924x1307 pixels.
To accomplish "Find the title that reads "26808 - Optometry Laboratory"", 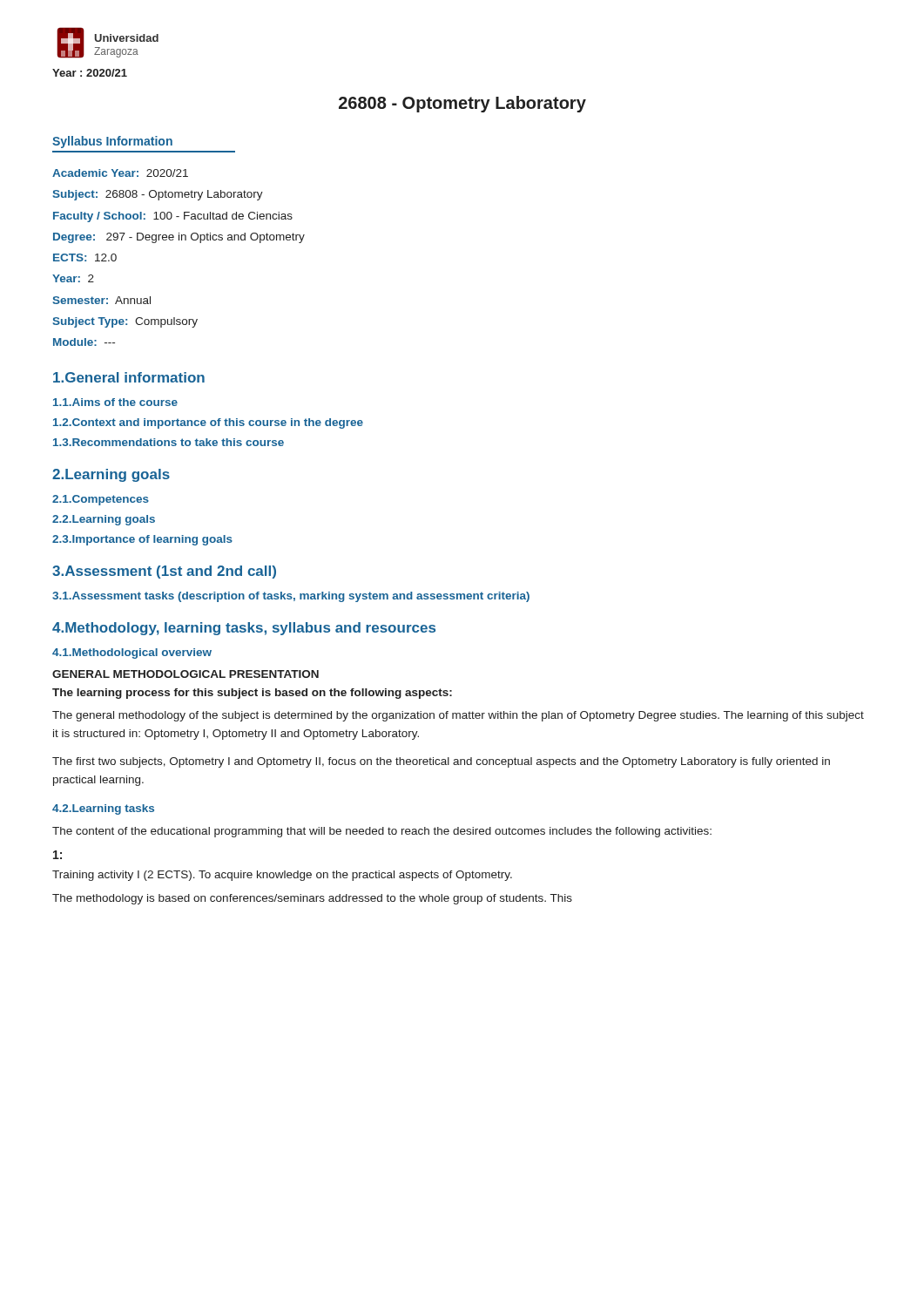I will pos(462,103).
